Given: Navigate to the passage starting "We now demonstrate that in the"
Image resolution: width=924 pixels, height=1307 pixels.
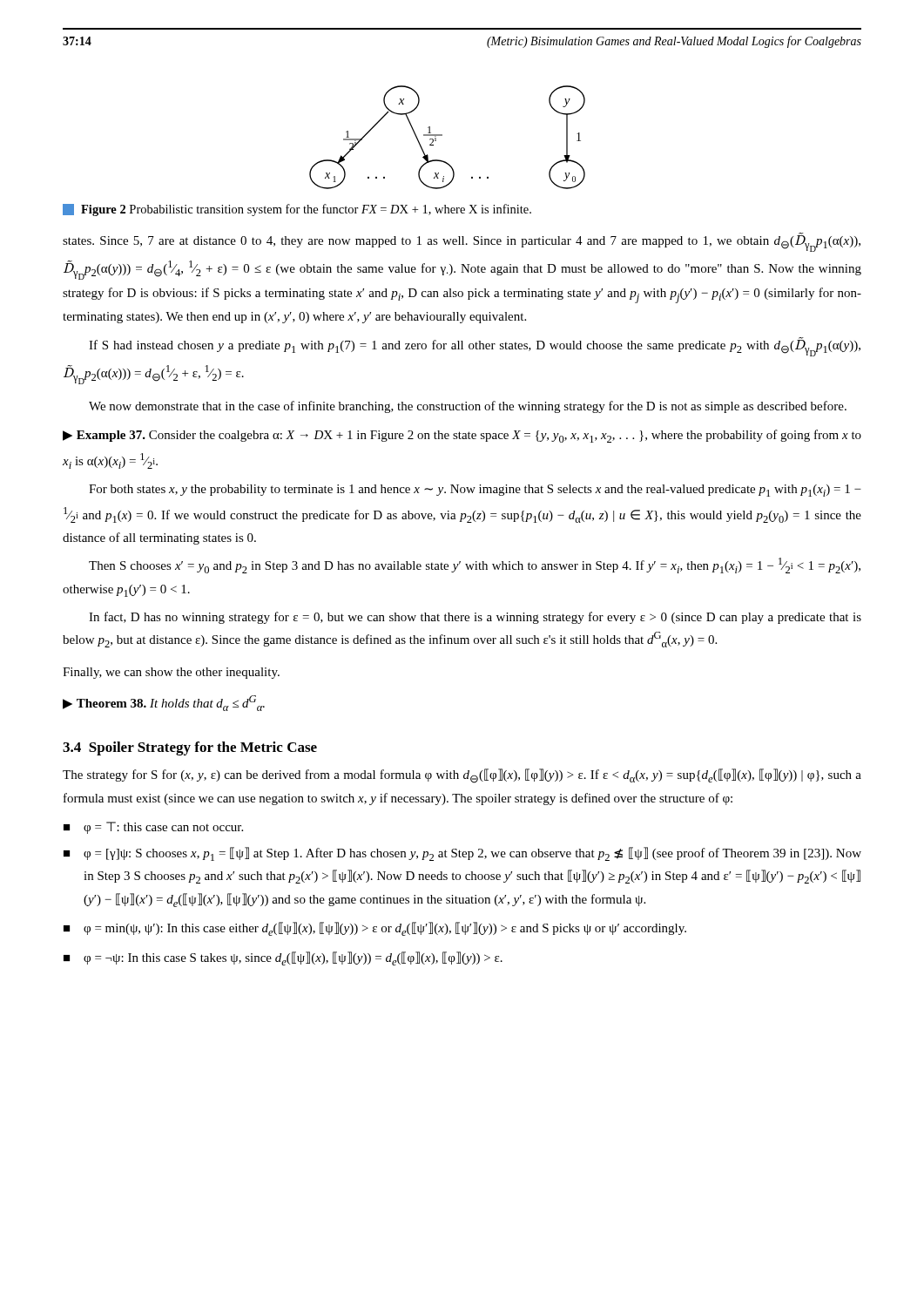Looking at the screenshot, I should click(x=468, y=406).
